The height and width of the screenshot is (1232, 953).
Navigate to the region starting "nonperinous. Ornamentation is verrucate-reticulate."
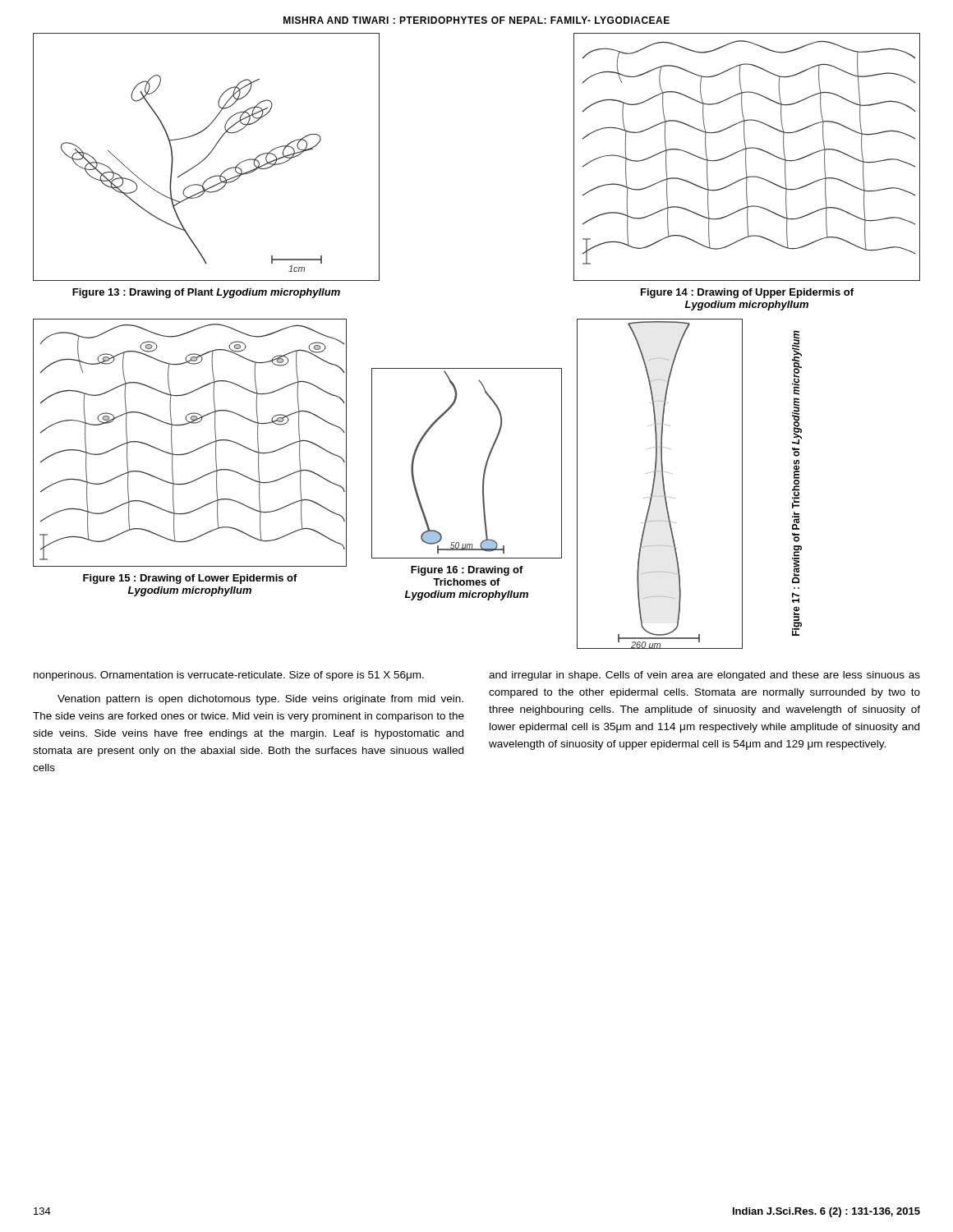click(x=249, y=722)
